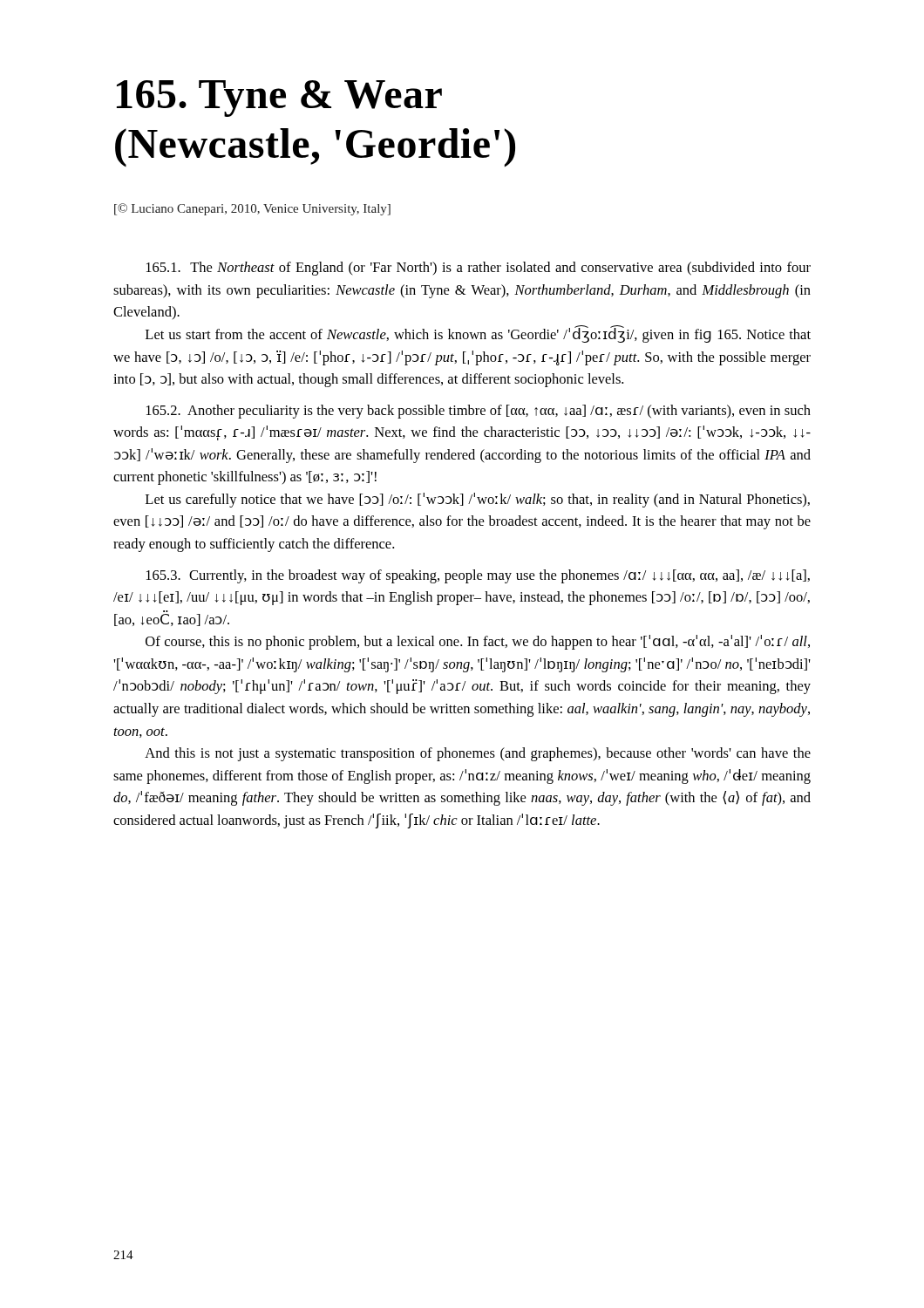Click on the text block starting "2. Another peculiarity is the"

[479, 412]
